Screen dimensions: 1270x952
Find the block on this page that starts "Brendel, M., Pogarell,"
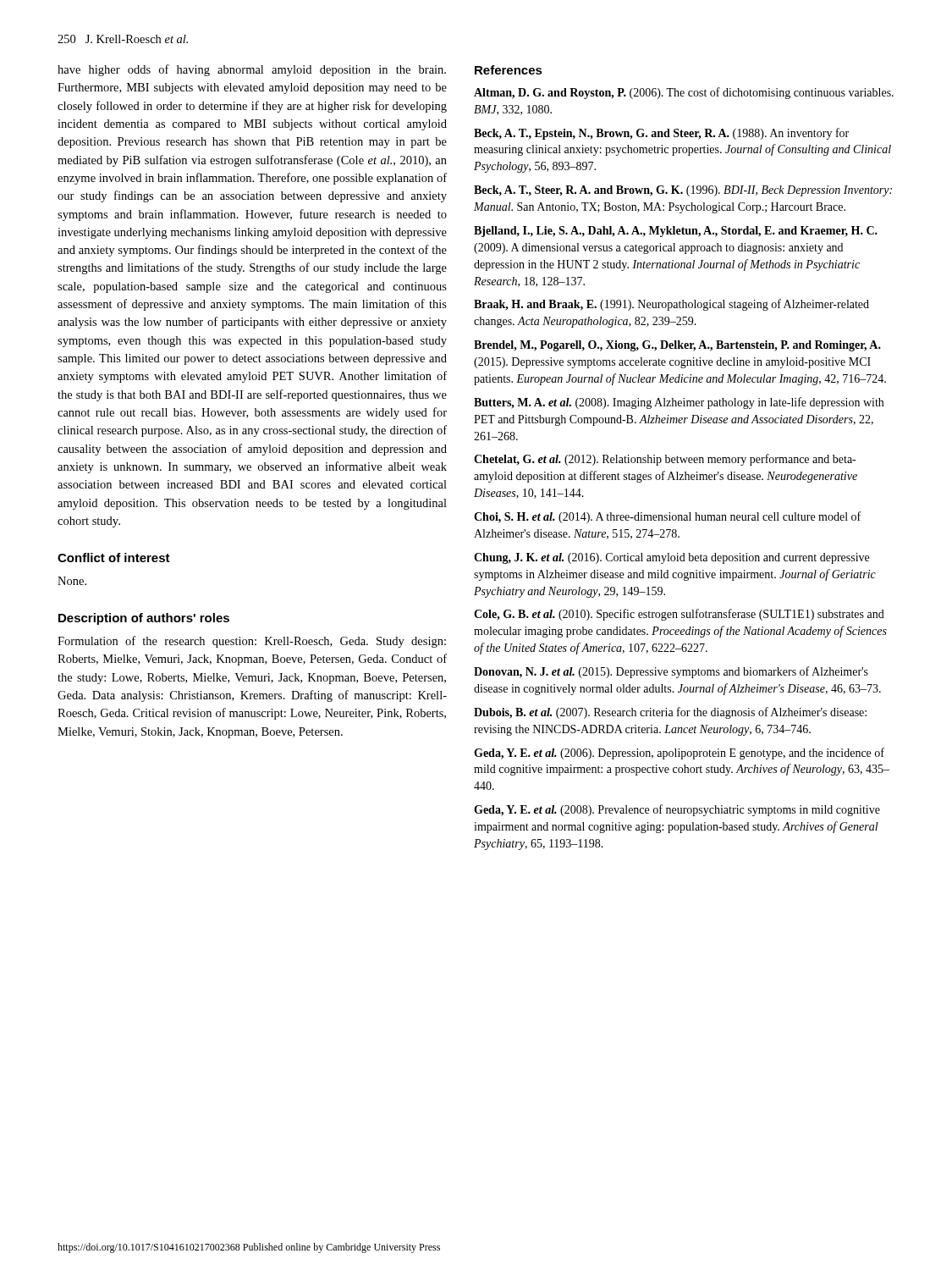tap(680, 362)
